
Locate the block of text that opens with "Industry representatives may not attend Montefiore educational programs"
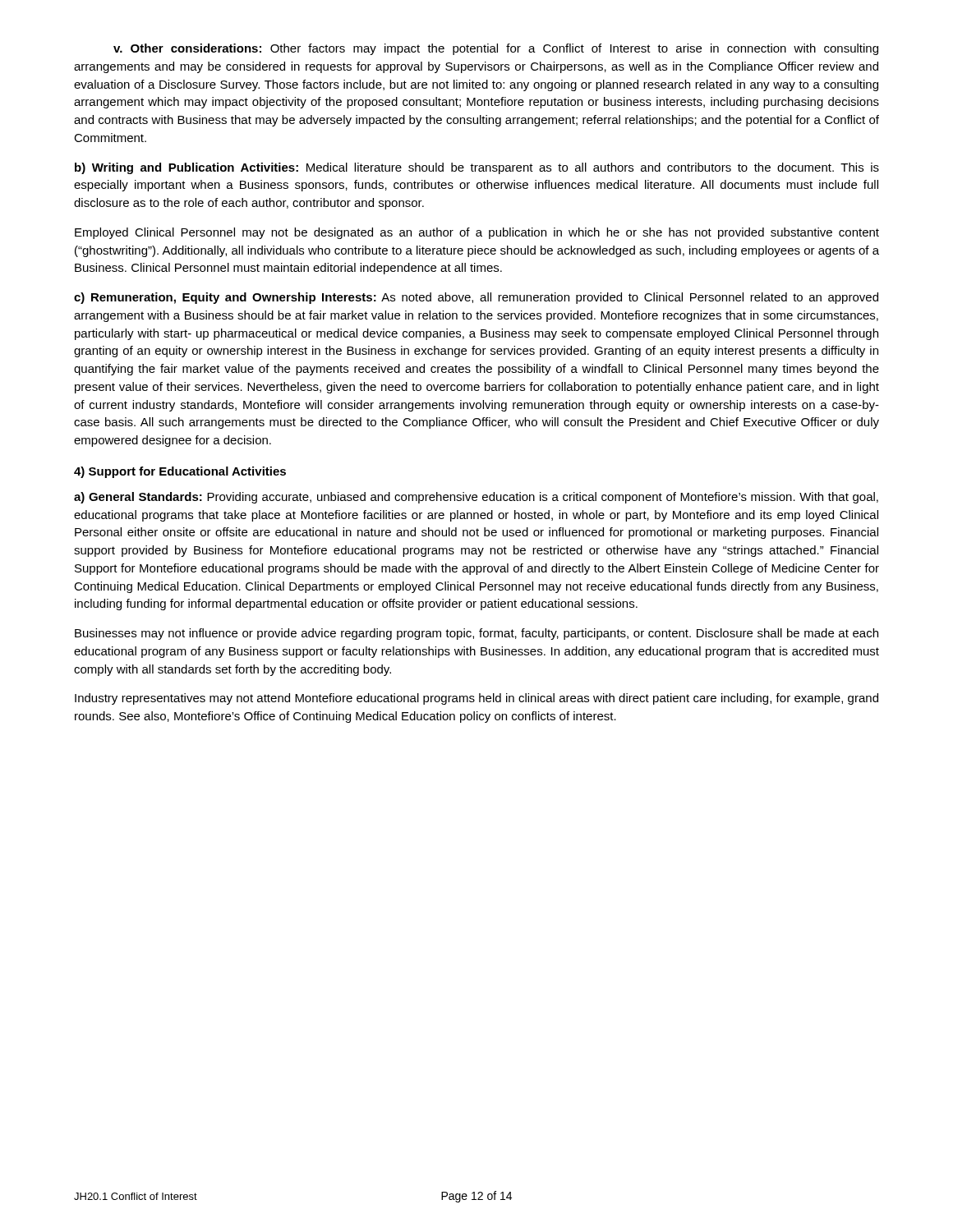[x=476, y=707]
